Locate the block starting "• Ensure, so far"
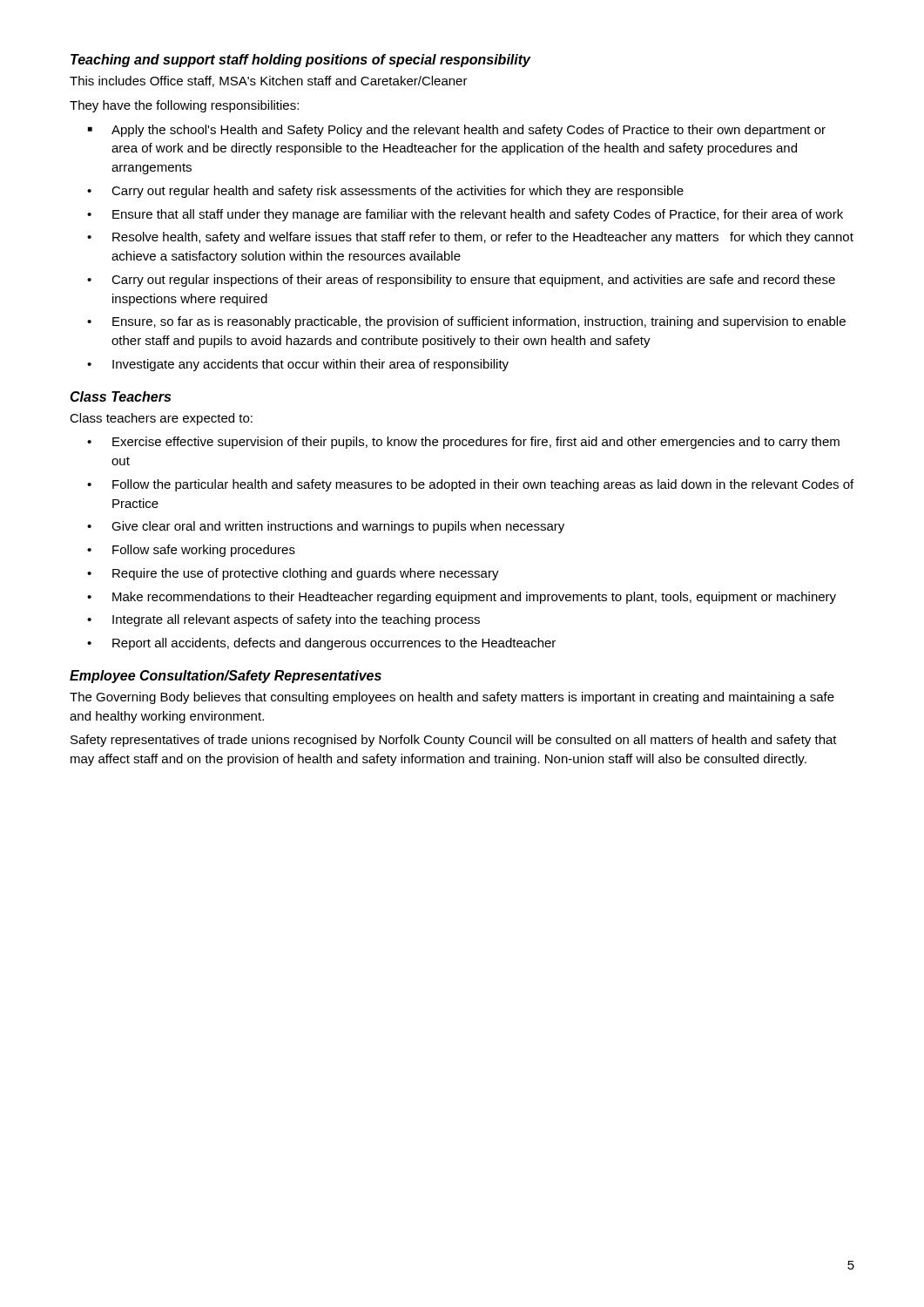 [x=471, y=331]
